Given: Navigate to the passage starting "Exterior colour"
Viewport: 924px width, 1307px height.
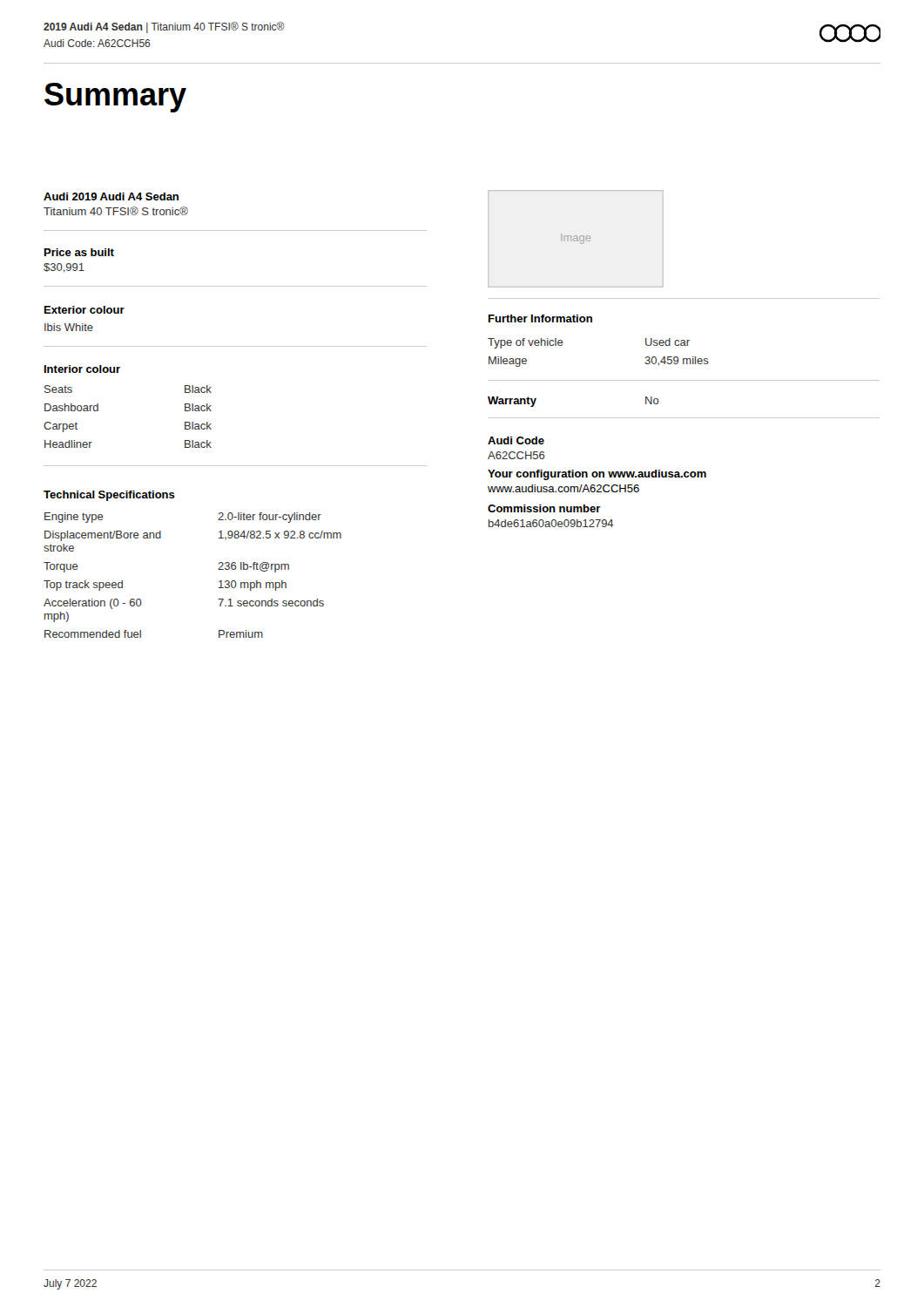Looking at the screenshot, I should 84,310.
